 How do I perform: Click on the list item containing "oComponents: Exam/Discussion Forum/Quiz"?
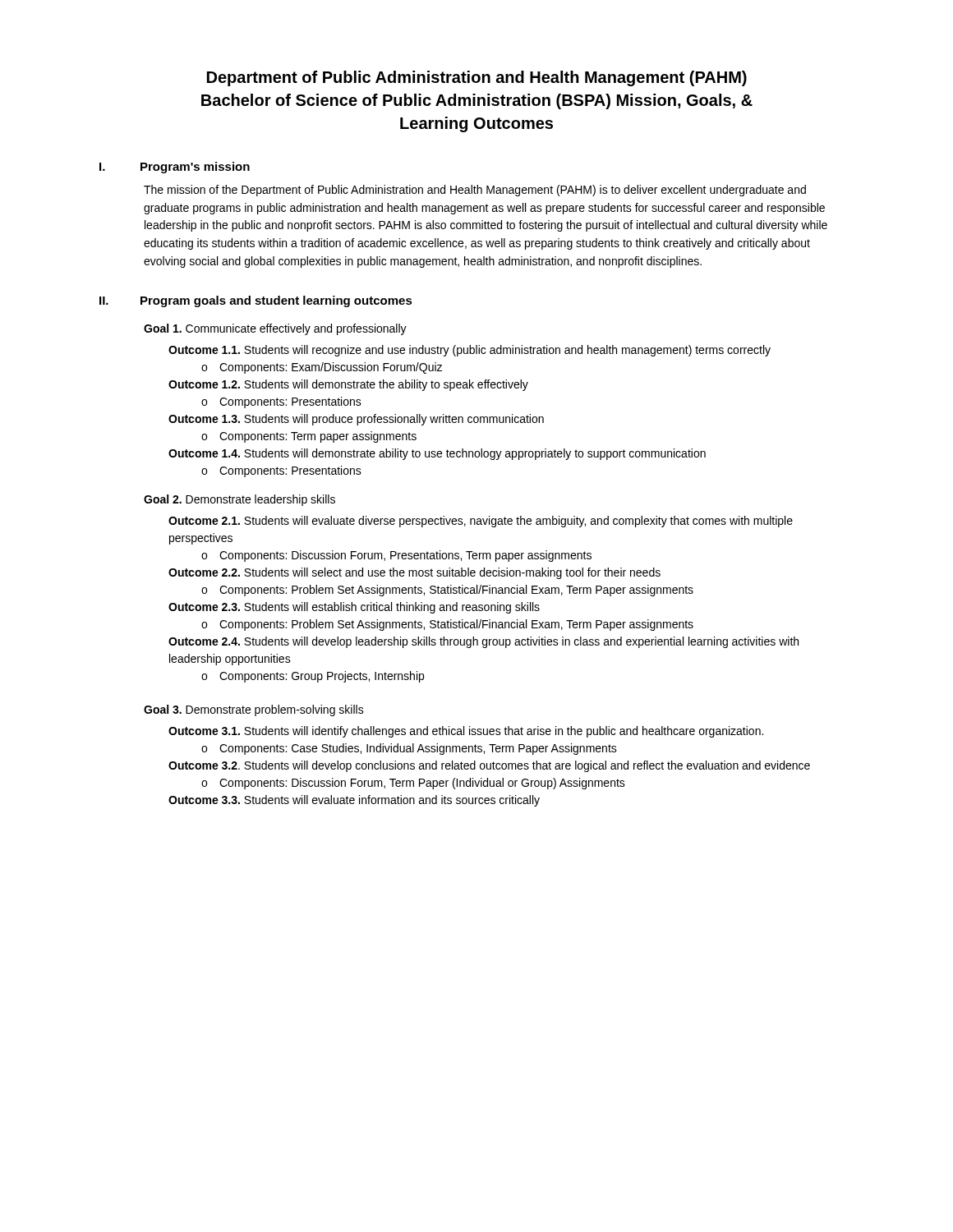pos(322,368)
